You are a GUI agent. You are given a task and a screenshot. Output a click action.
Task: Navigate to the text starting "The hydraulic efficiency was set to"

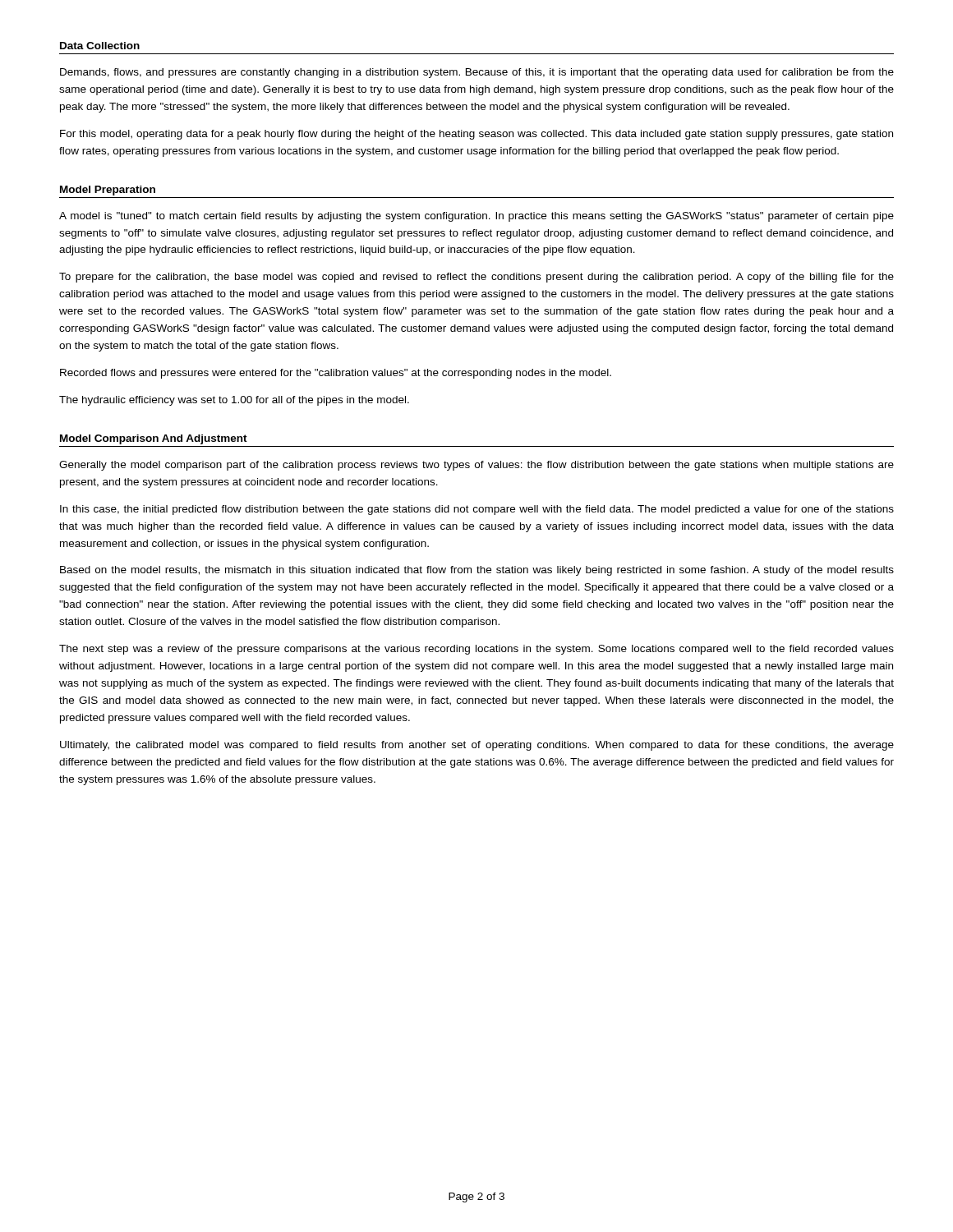(234, 400)
